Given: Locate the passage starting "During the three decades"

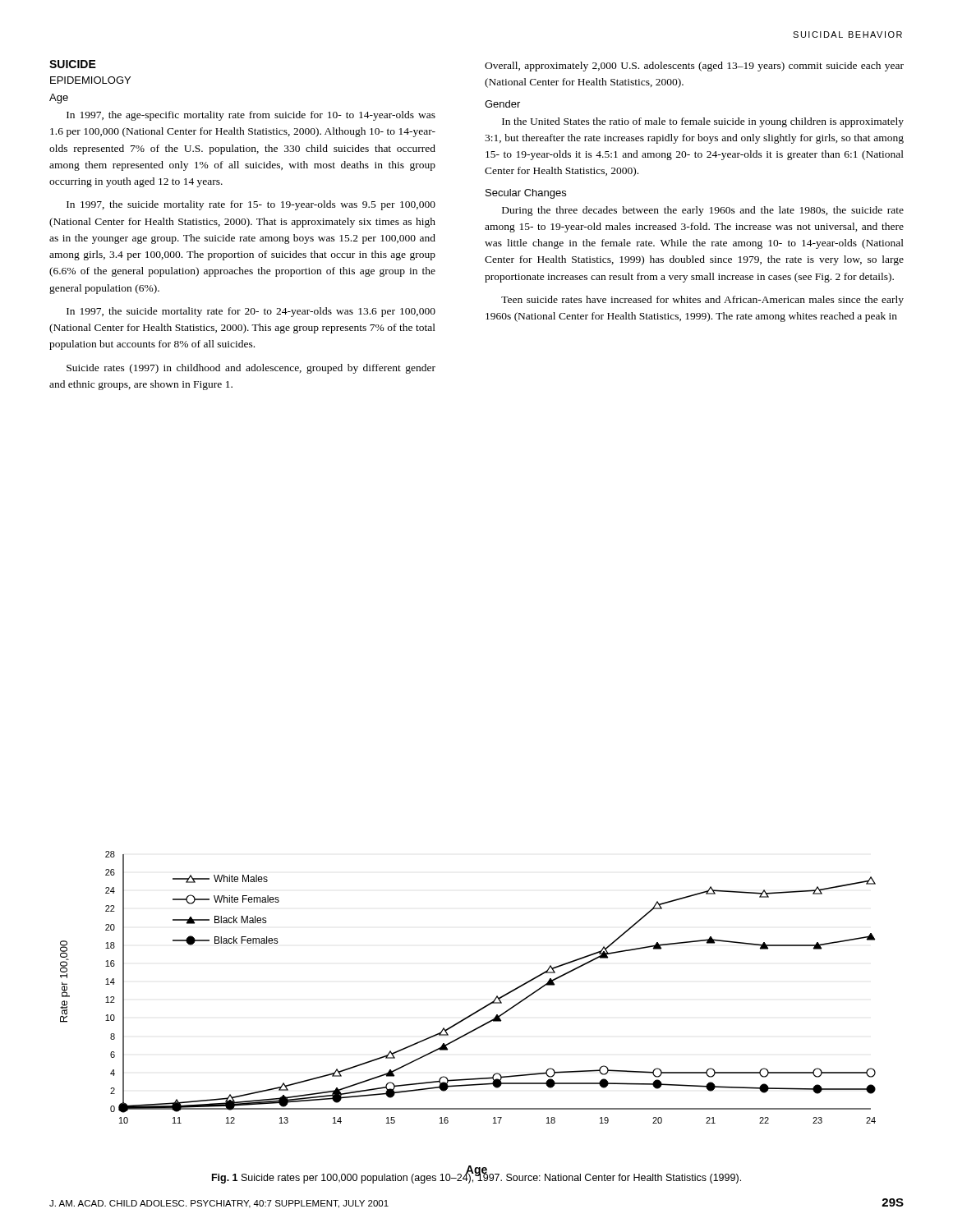Looking at the screenshot, I should [694, 263].
